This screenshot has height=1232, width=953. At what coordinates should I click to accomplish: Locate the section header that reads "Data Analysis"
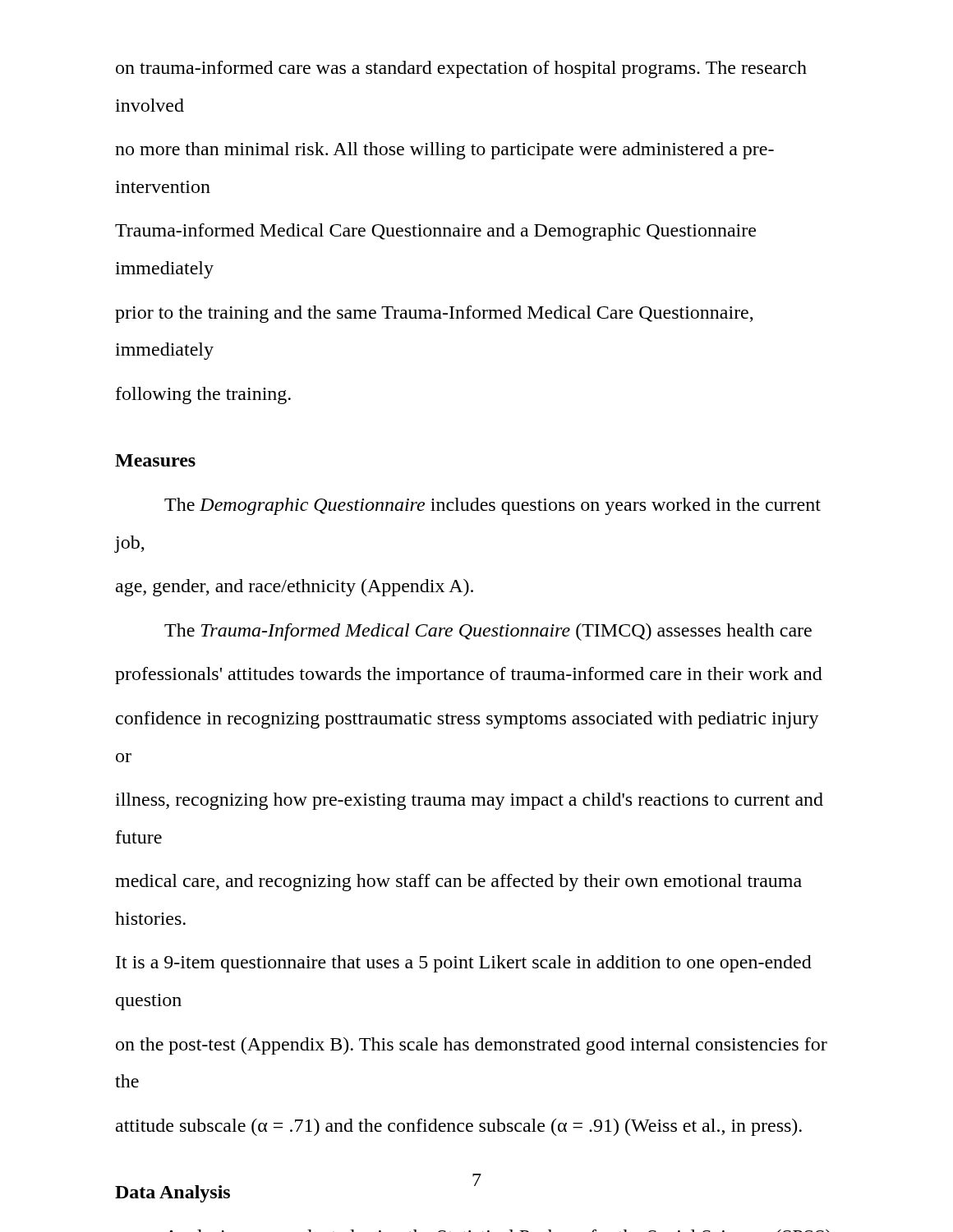173,1192
